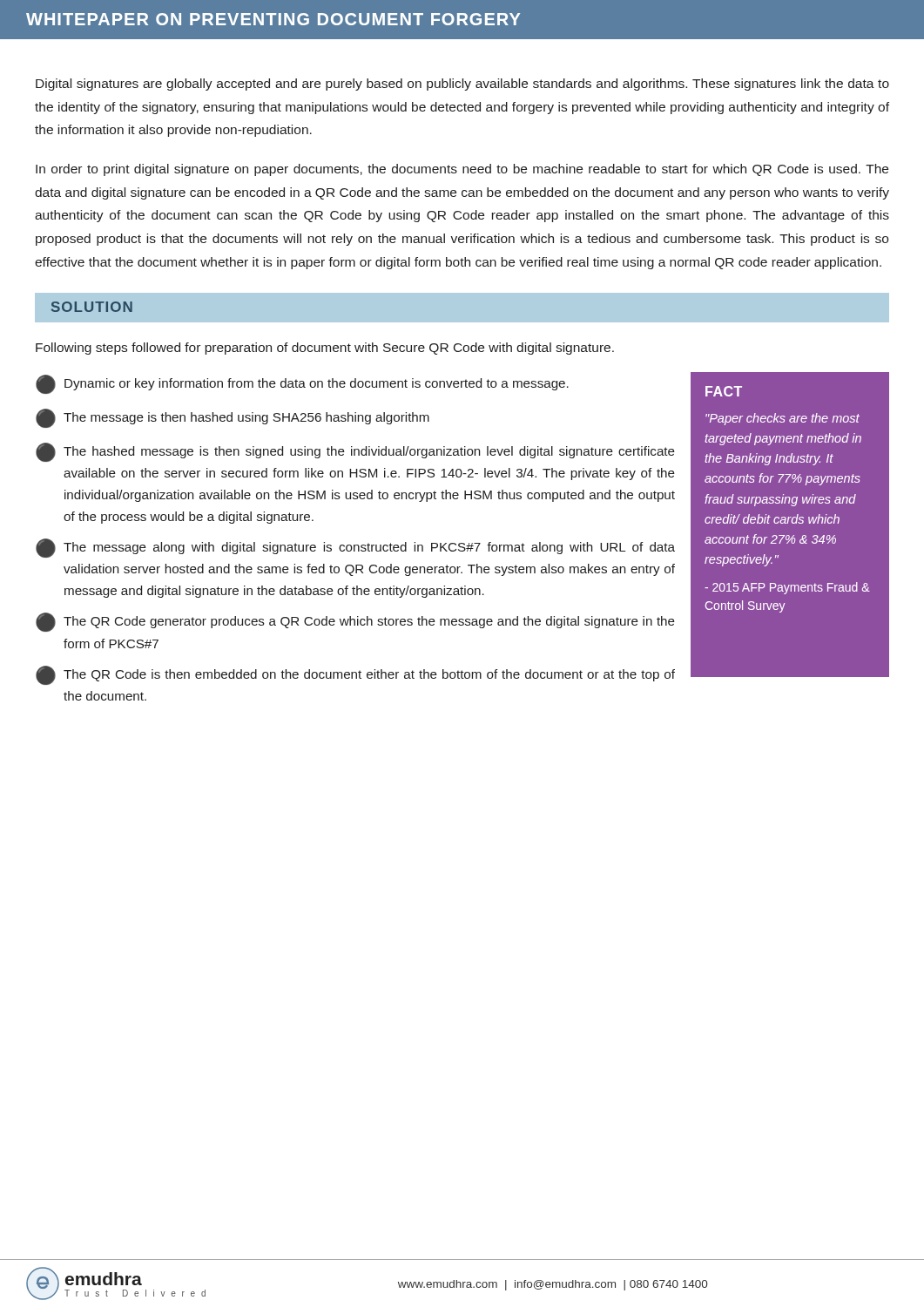Image resolution: width=924 pixels, height=1307 pixels.
Task: Where is the passage that starts "⚫ The QR Code generator produces a"?
Action: (x=355, y=632)
